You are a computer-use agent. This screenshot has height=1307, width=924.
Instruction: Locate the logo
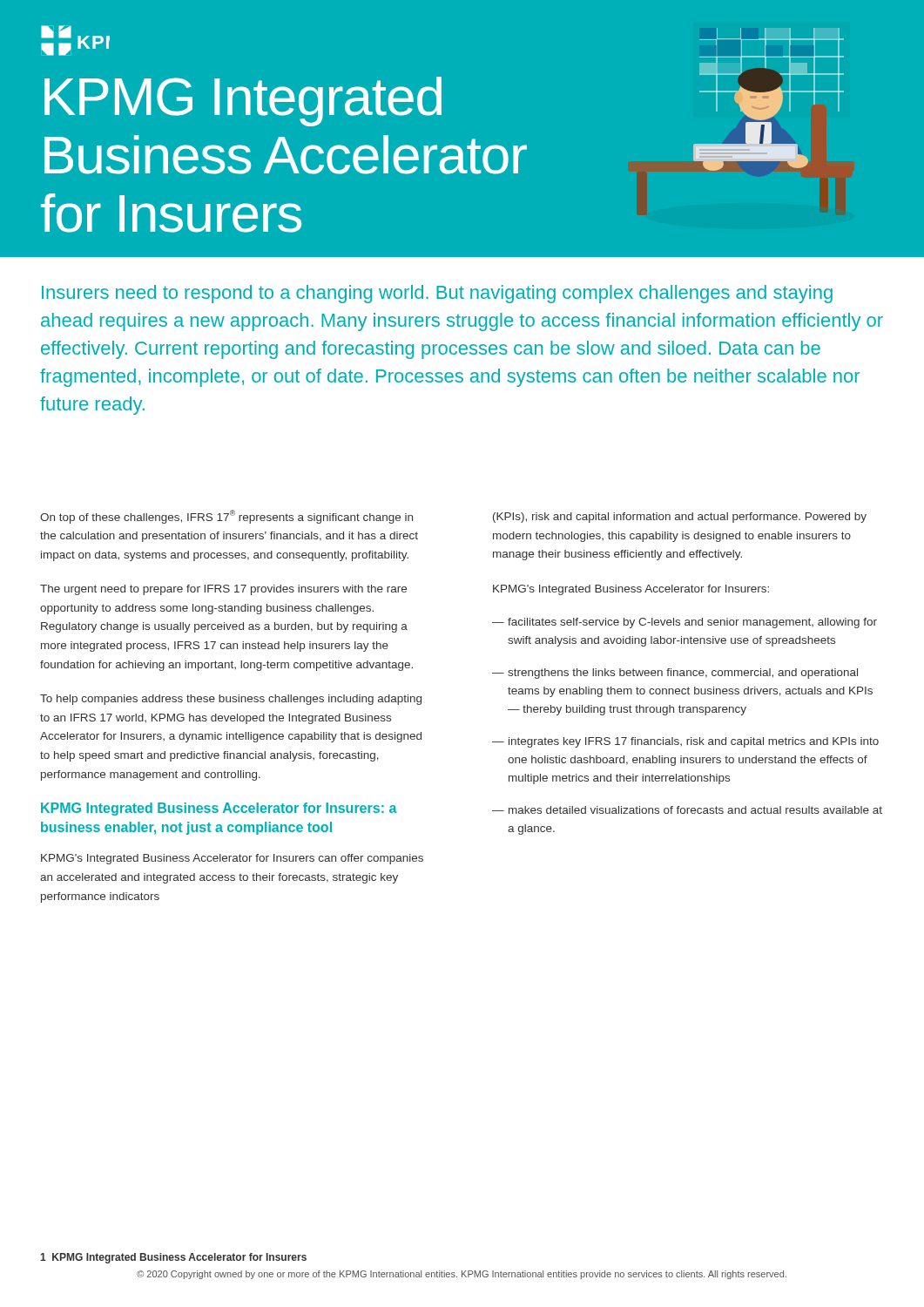tap(75, 44)
